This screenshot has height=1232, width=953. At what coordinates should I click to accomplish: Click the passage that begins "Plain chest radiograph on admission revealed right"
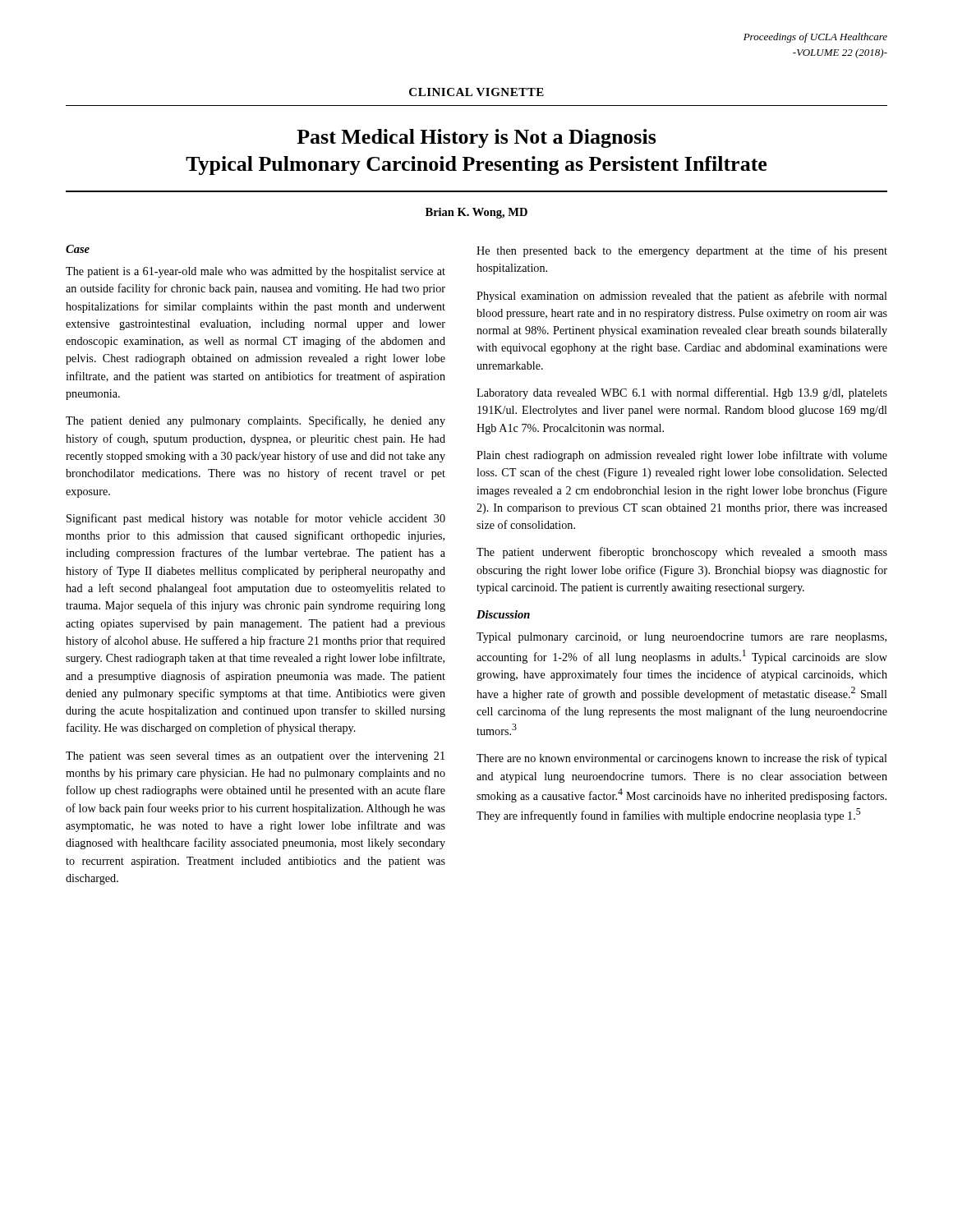(x=682, y=490)
